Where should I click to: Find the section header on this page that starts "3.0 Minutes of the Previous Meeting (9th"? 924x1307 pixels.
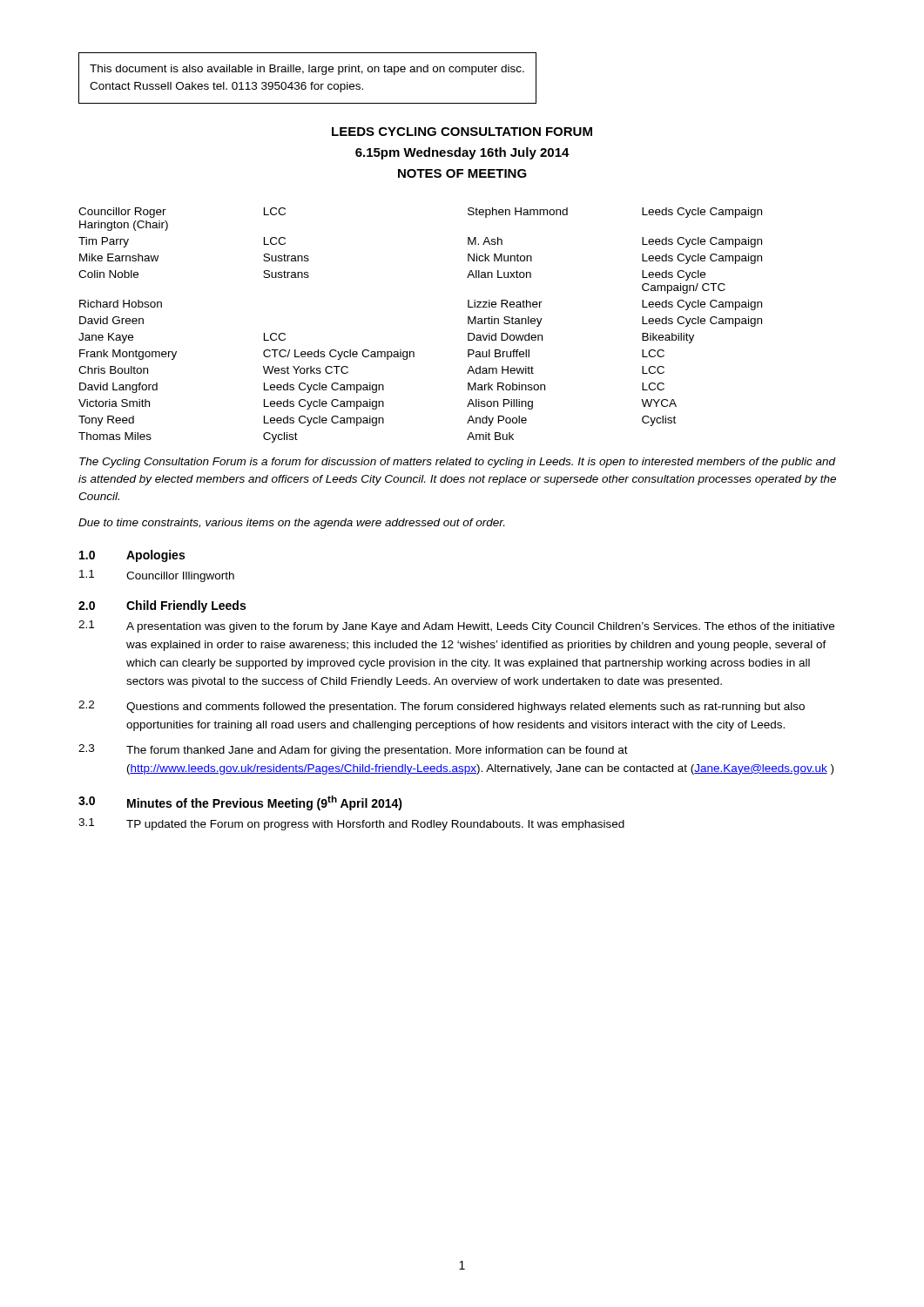240,802
